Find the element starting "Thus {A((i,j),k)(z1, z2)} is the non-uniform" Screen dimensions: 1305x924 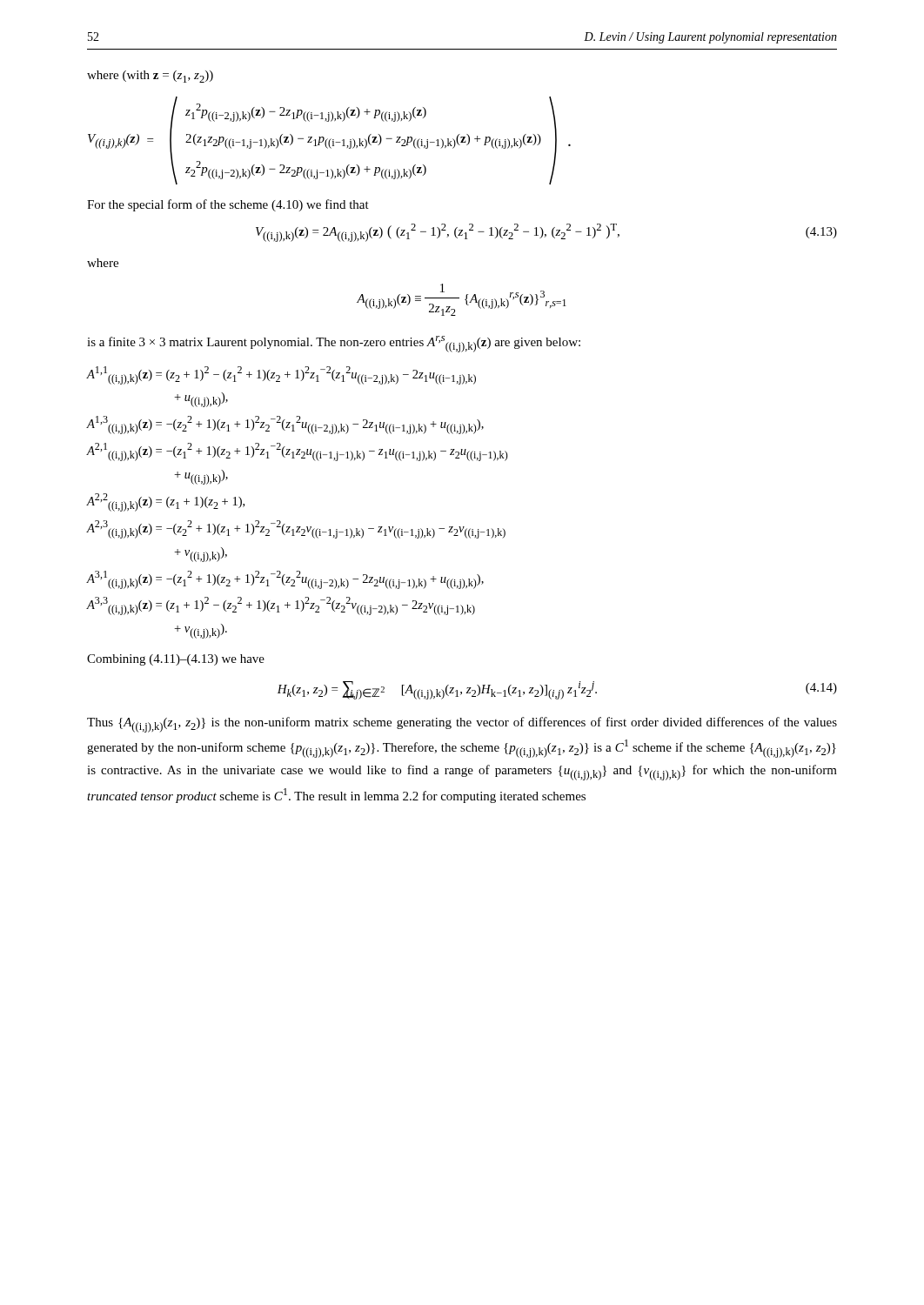coord(462,759)
